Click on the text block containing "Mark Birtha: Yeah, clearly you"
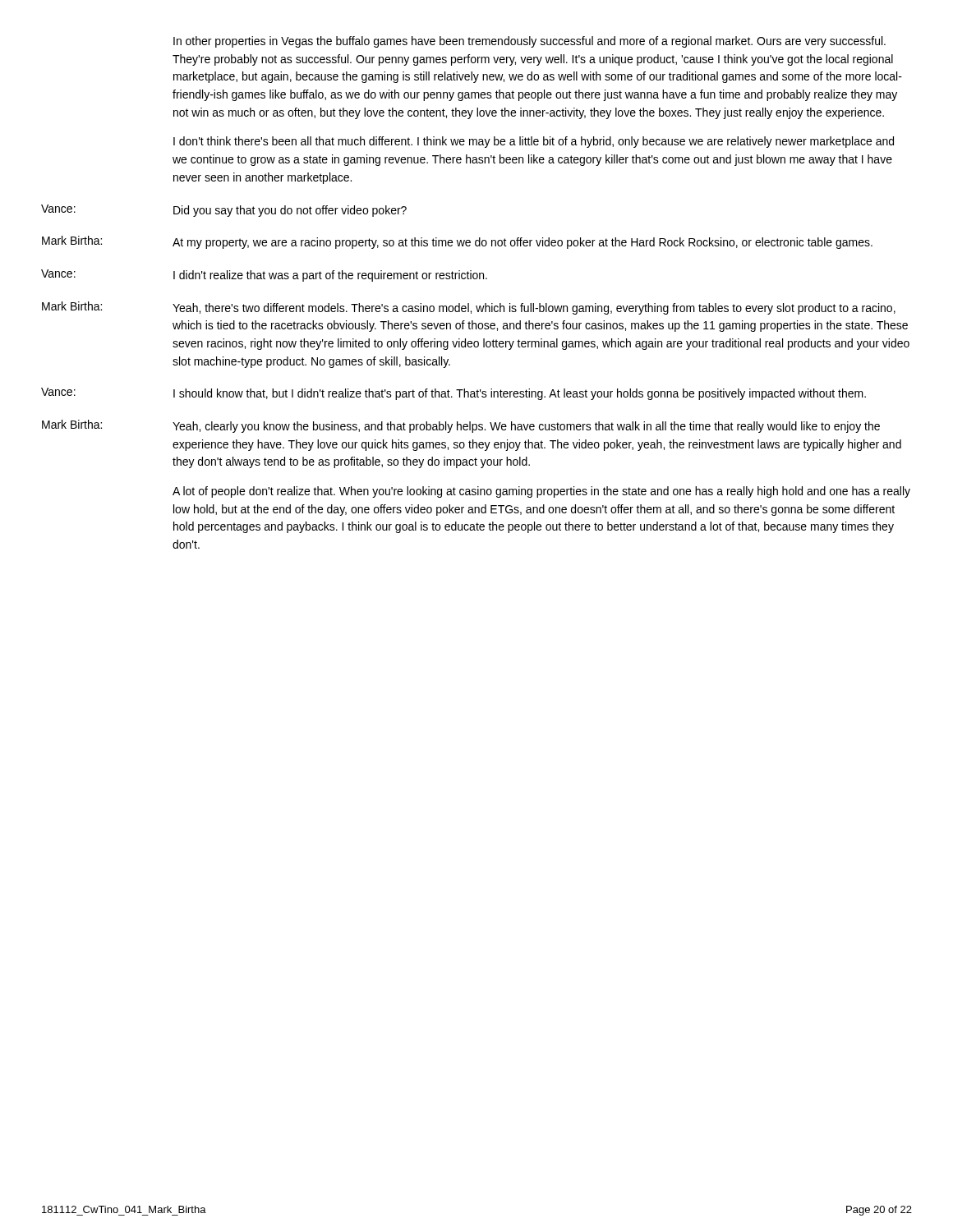Screen dimensions: 1232x953 pos(476,486)
